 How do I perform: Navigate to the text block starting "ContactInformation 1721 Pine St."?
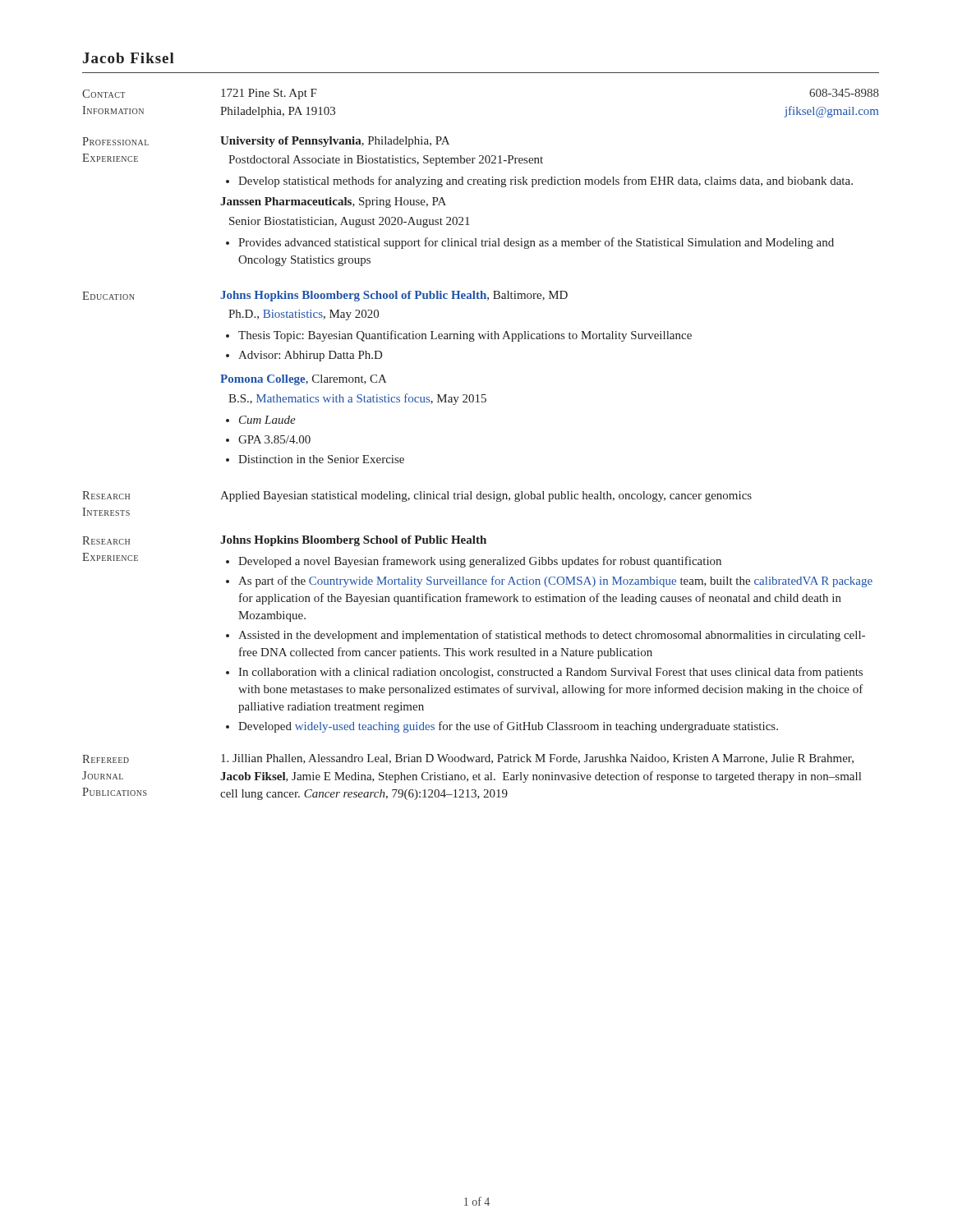106,94
